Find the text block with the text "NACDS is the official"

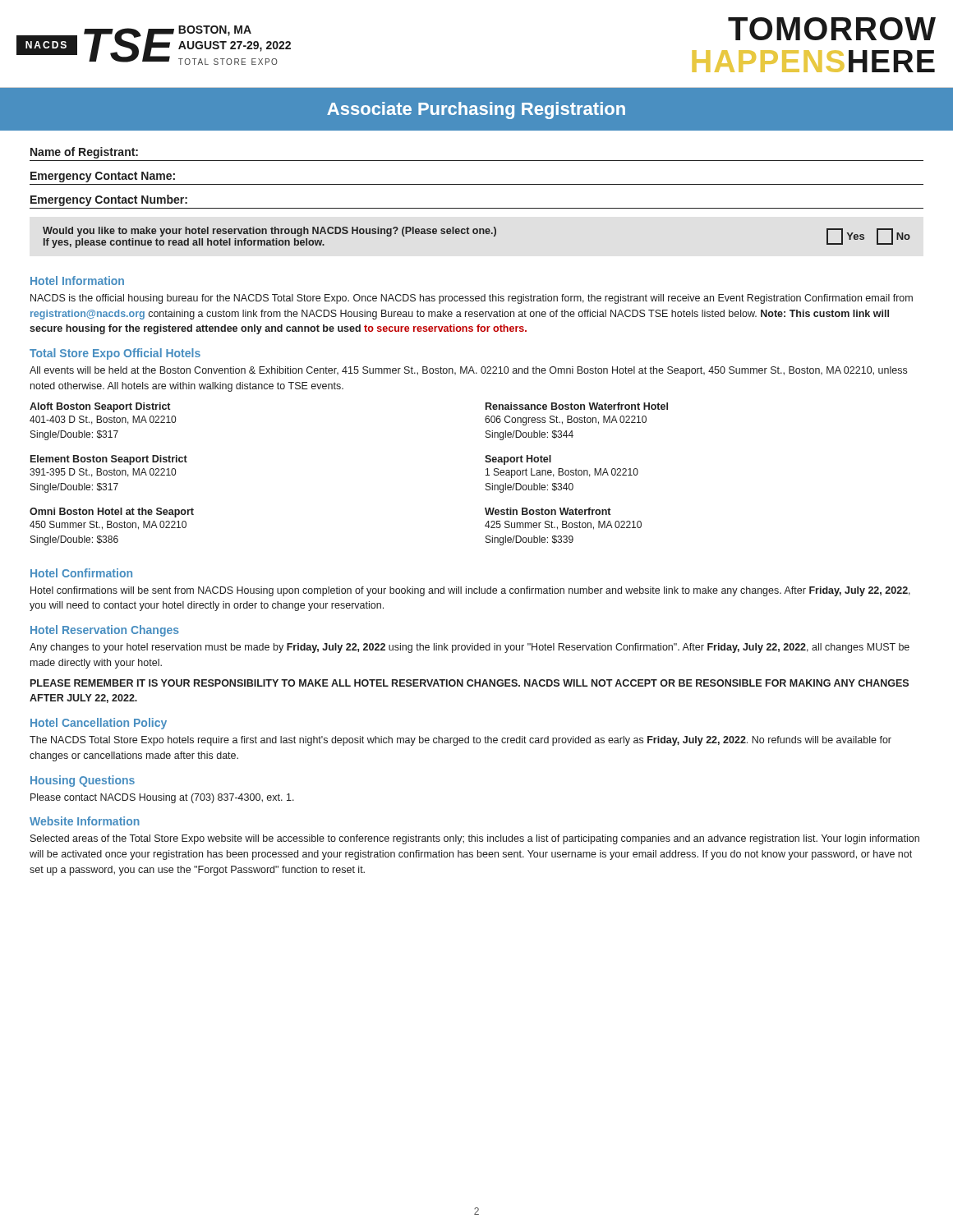471,313
